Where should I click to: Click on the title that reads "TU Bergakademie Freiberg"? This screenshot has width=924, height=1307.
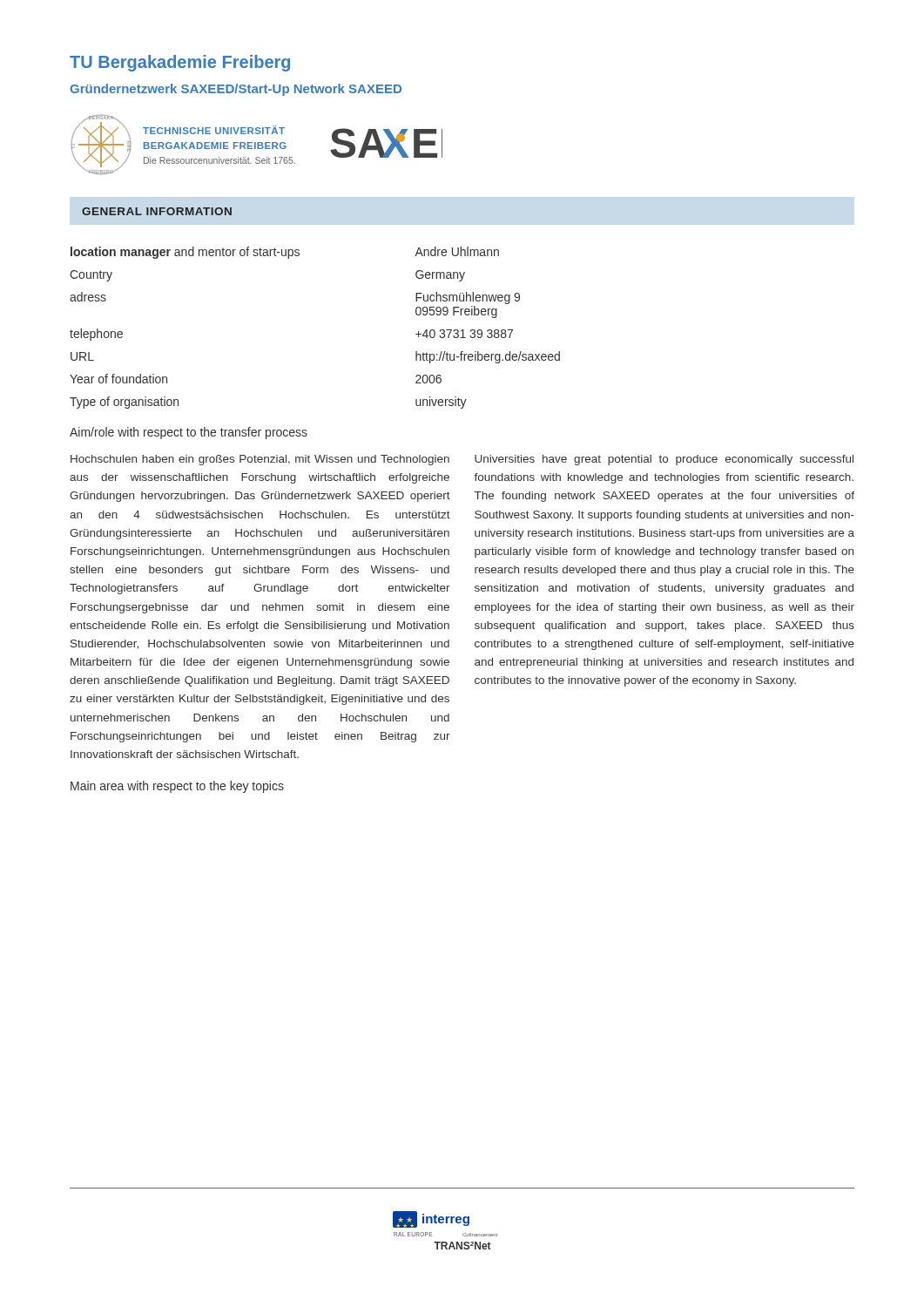[x=181, y=62]
